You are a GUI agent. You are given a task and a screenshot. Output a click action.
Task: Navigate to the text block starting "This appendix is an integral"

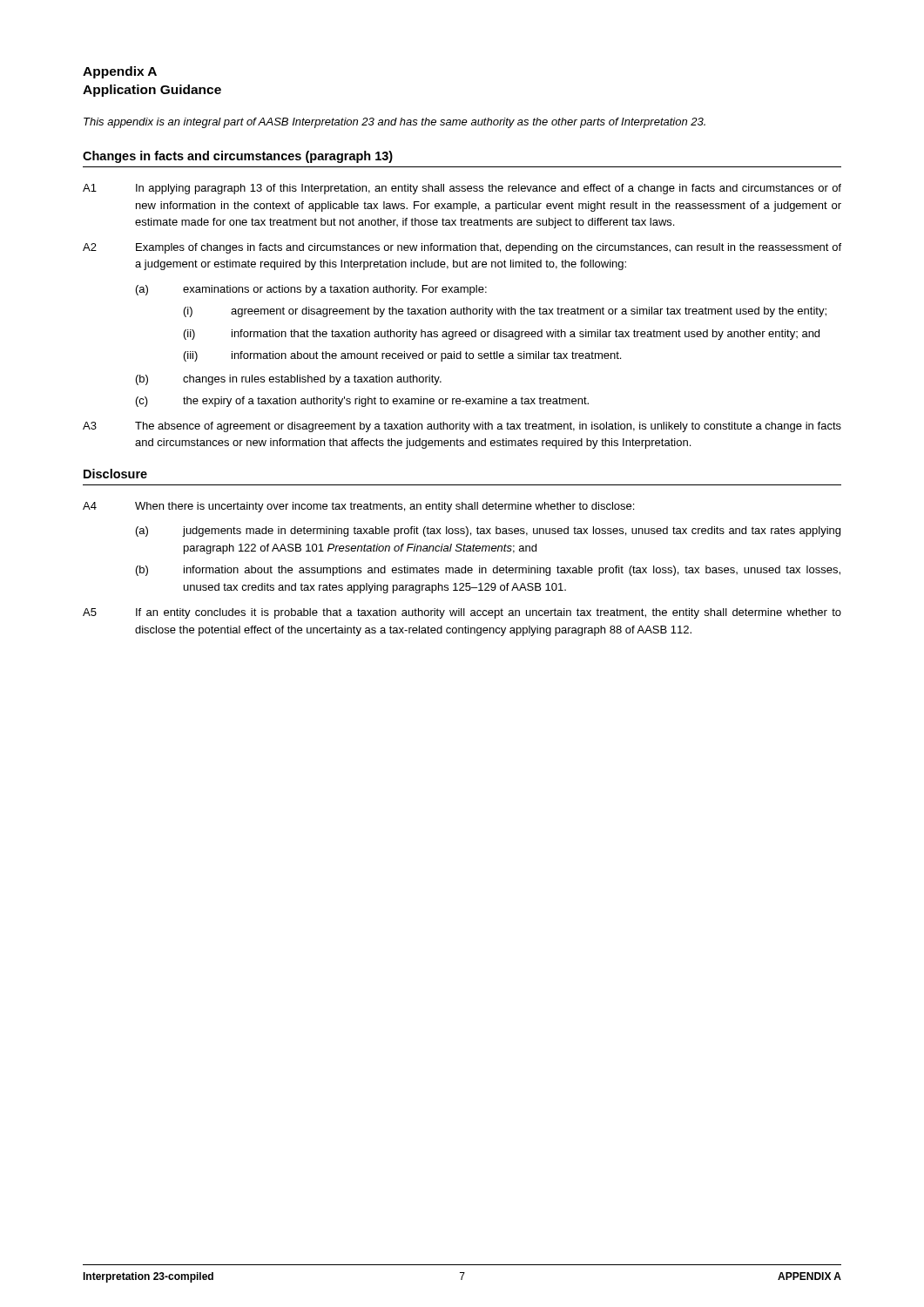(x=462, y=122)
